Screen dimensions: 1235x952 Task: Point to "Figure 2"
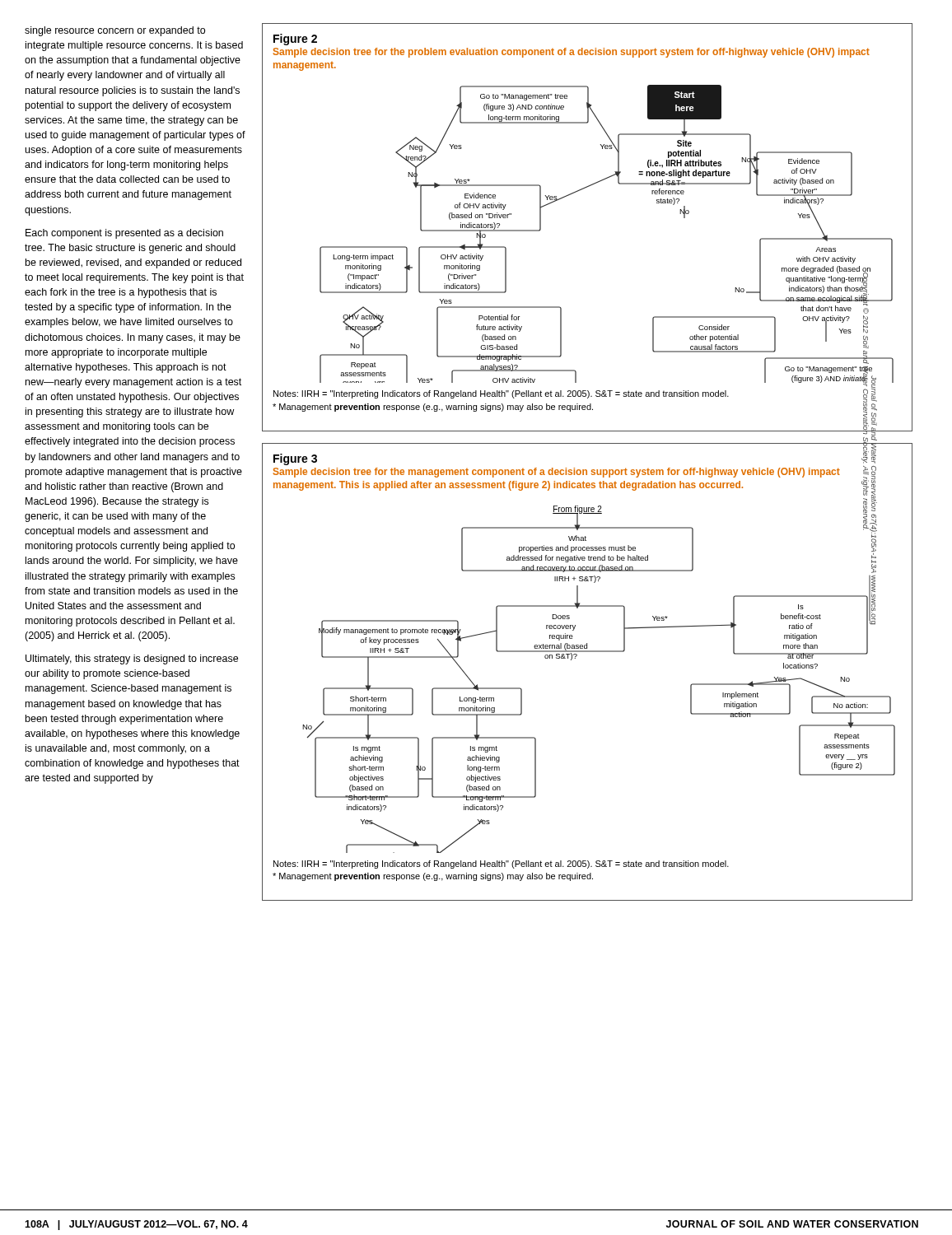tap(295, 39)
